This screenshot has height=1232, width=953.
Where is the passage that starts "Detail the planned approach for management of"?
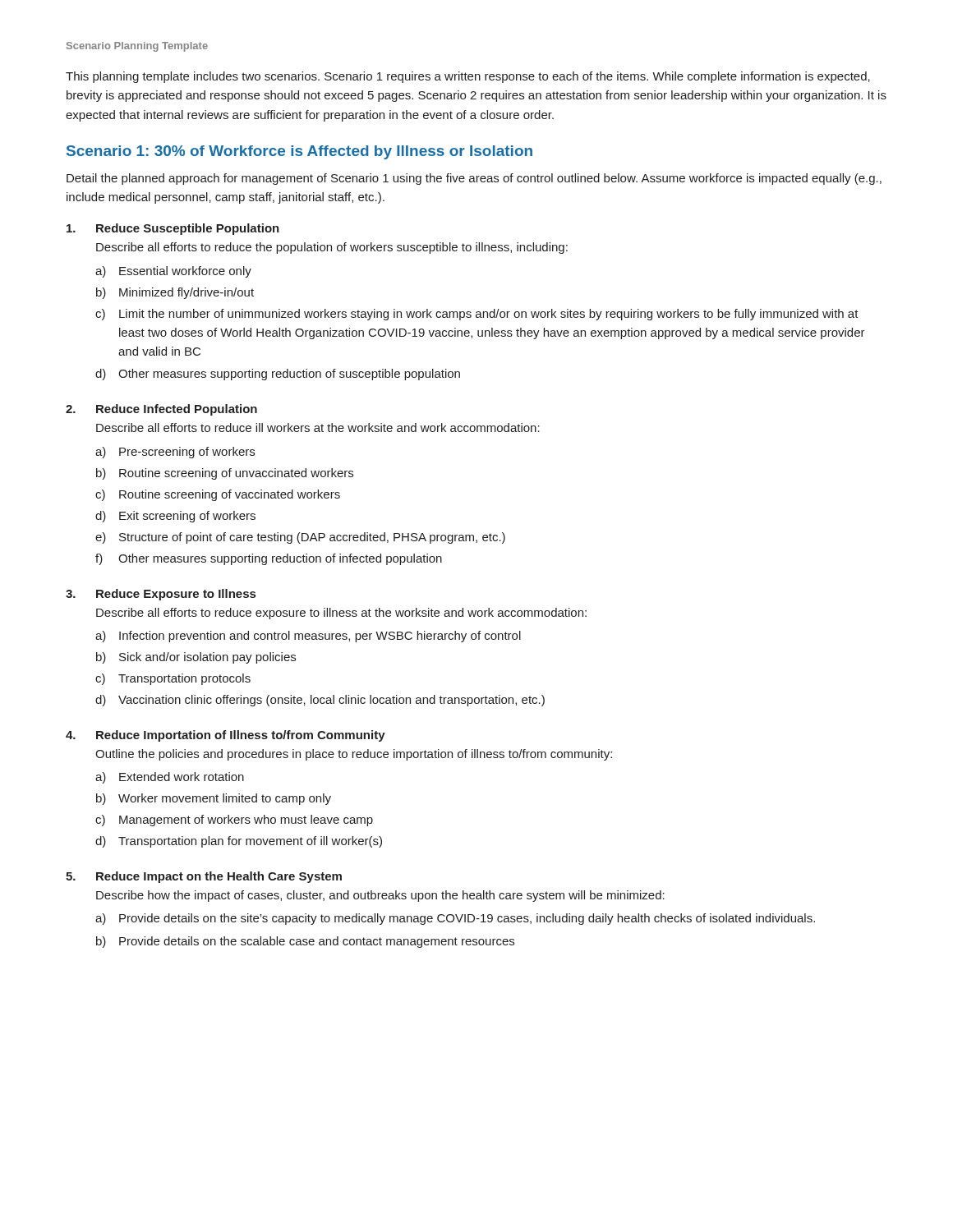pos(474,187)
